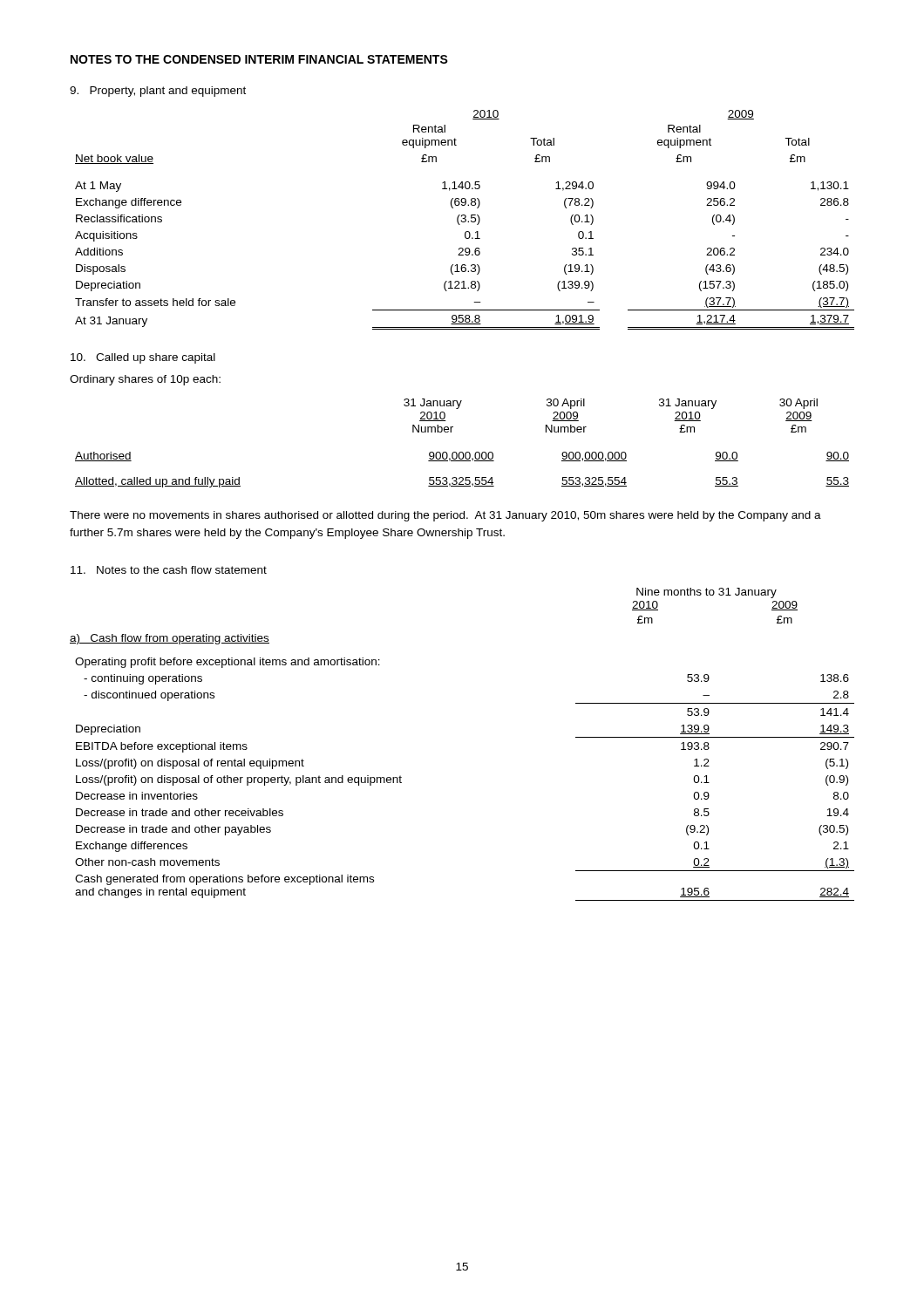Navigate to the element starting "a) Cash flow from operating"
Screen dimensions: 1308x924
tap(170, 637)
